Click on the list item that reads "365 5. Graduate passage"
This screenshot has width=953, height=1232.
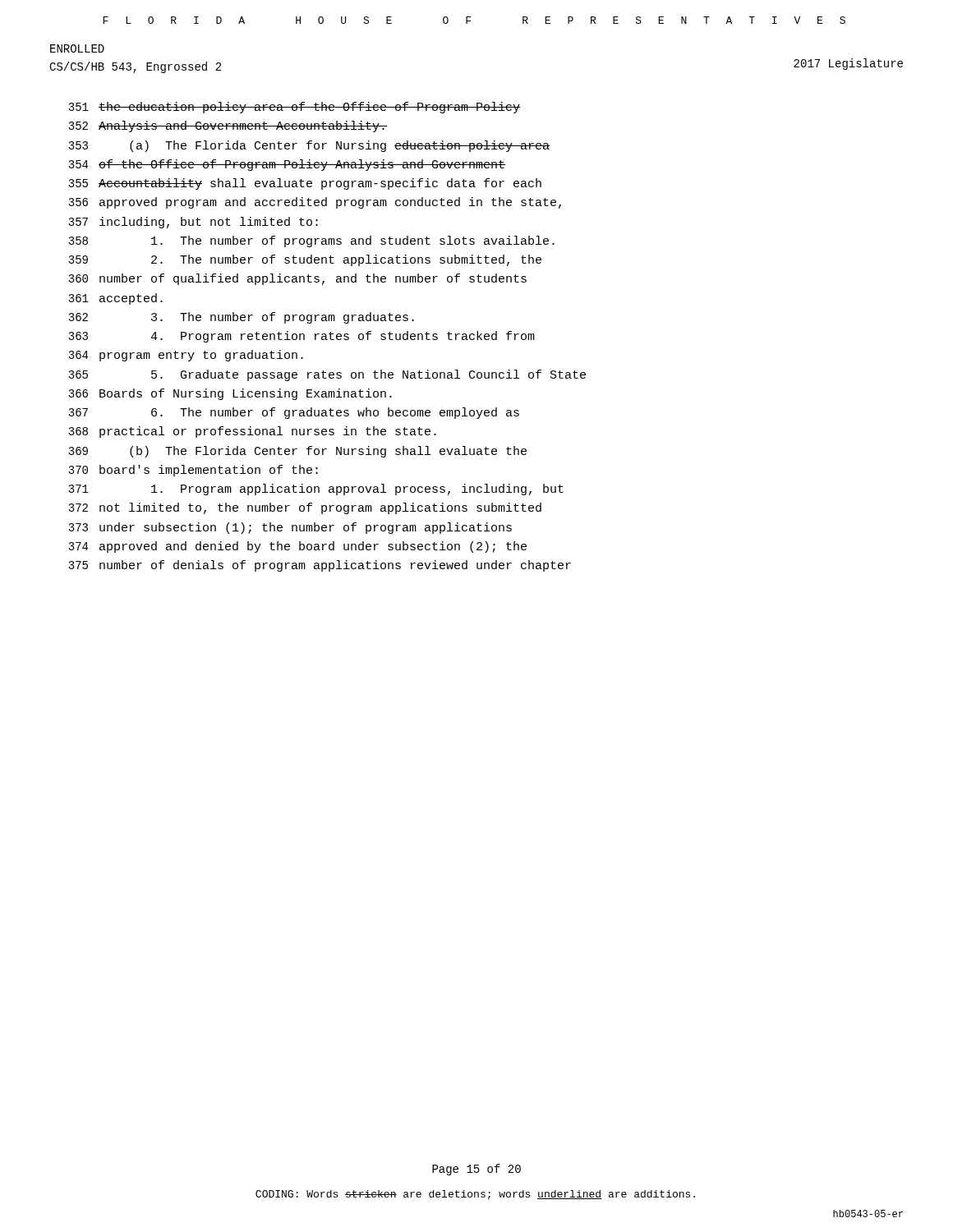(x=476, y=375)
